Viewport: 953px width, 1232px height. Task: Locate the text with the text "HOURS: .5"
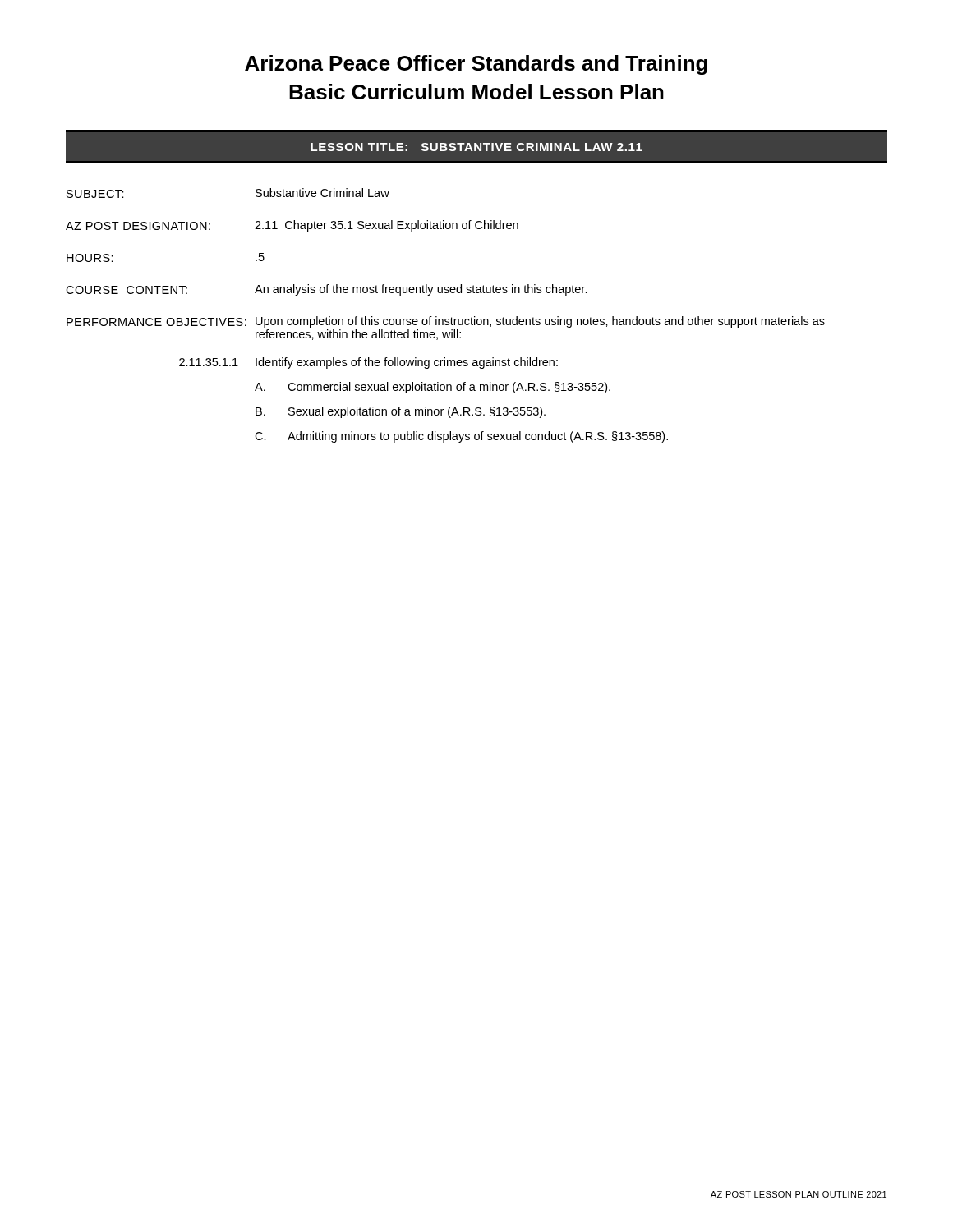86,257
